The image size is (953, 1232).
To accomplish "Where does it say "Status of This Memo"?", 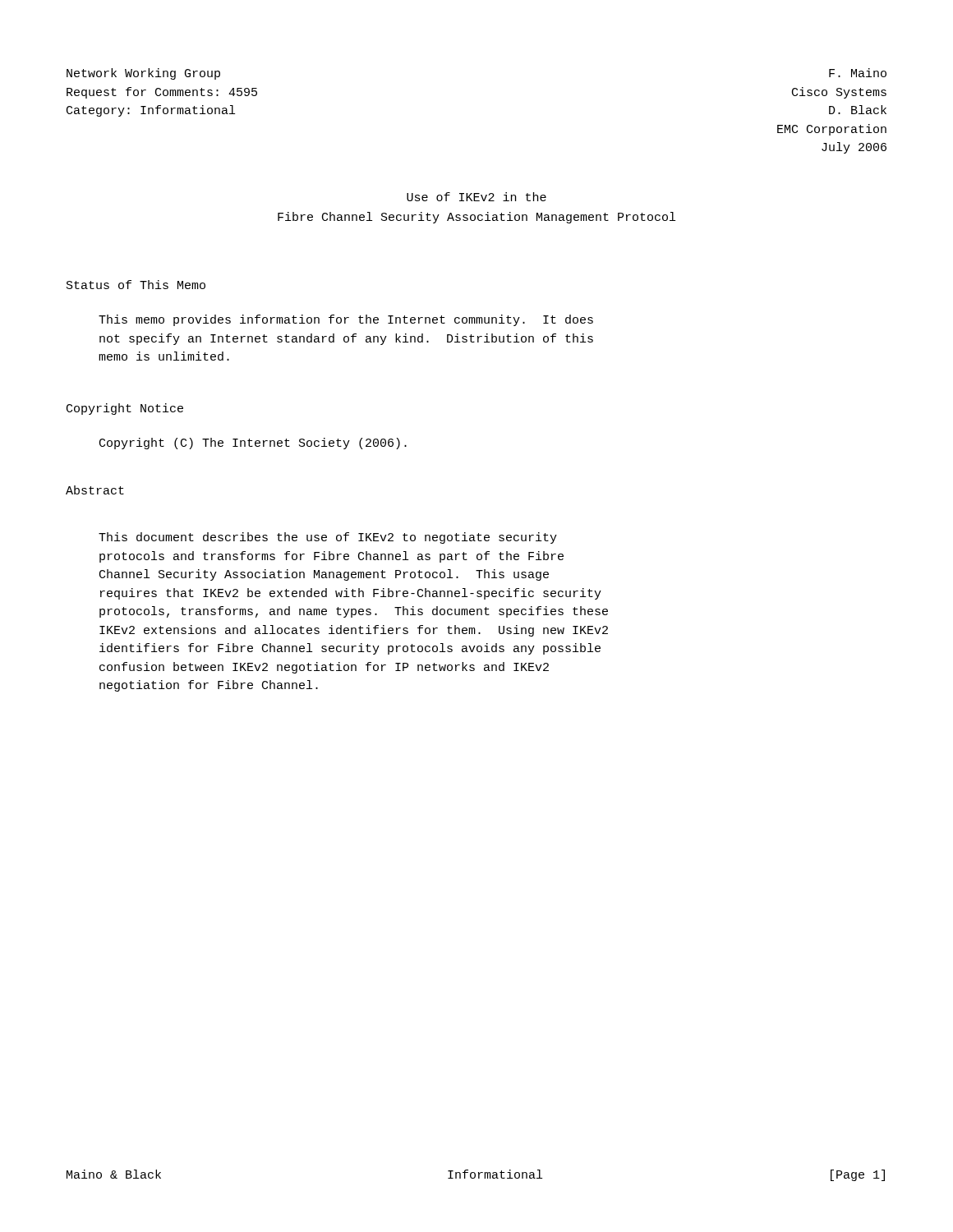I will coord(136,286).
